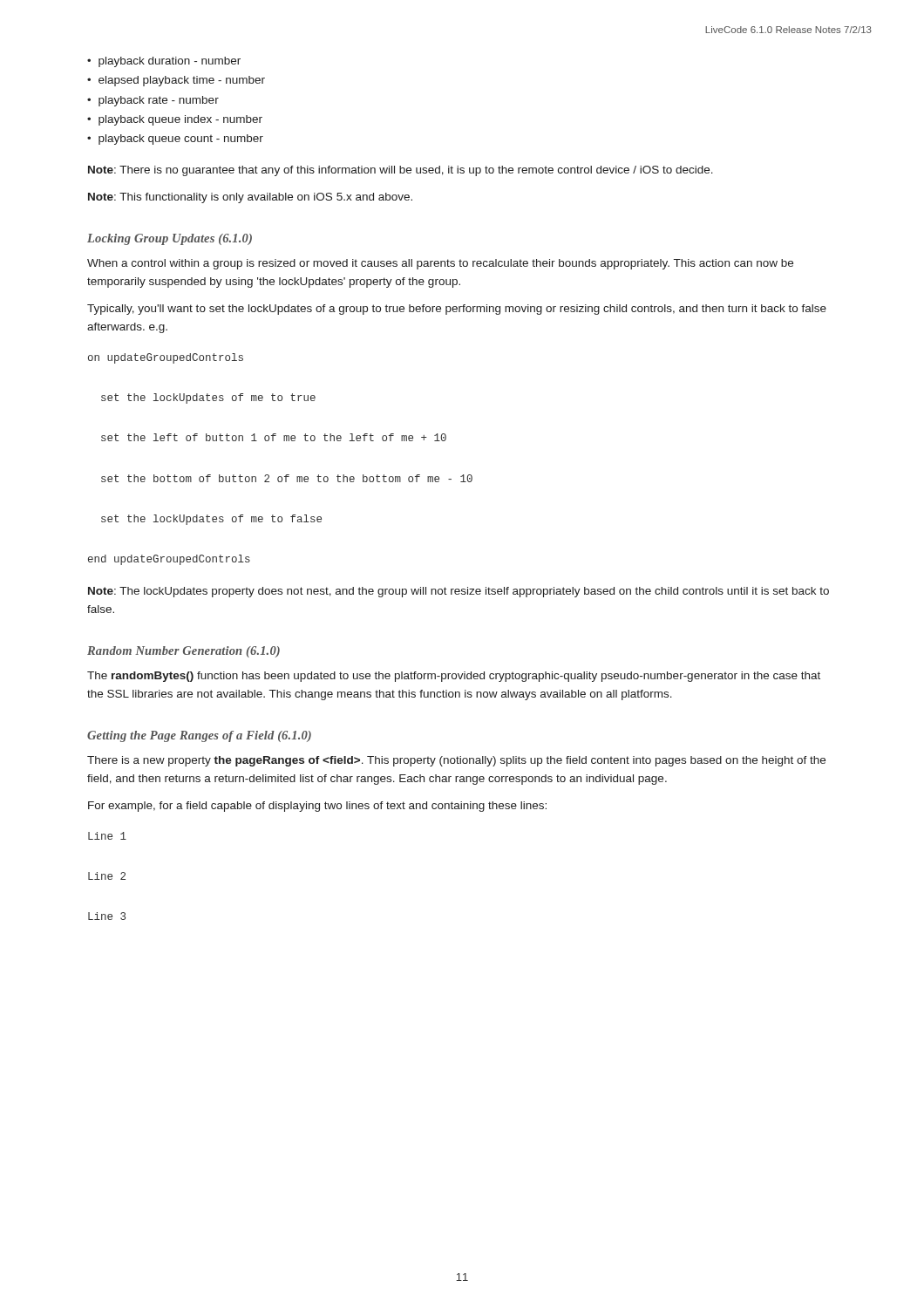This screenshot has width=924, height=1308.
Task: Find the list item with the text "• elapsed playback time - number"
Action: click(176, 81)
